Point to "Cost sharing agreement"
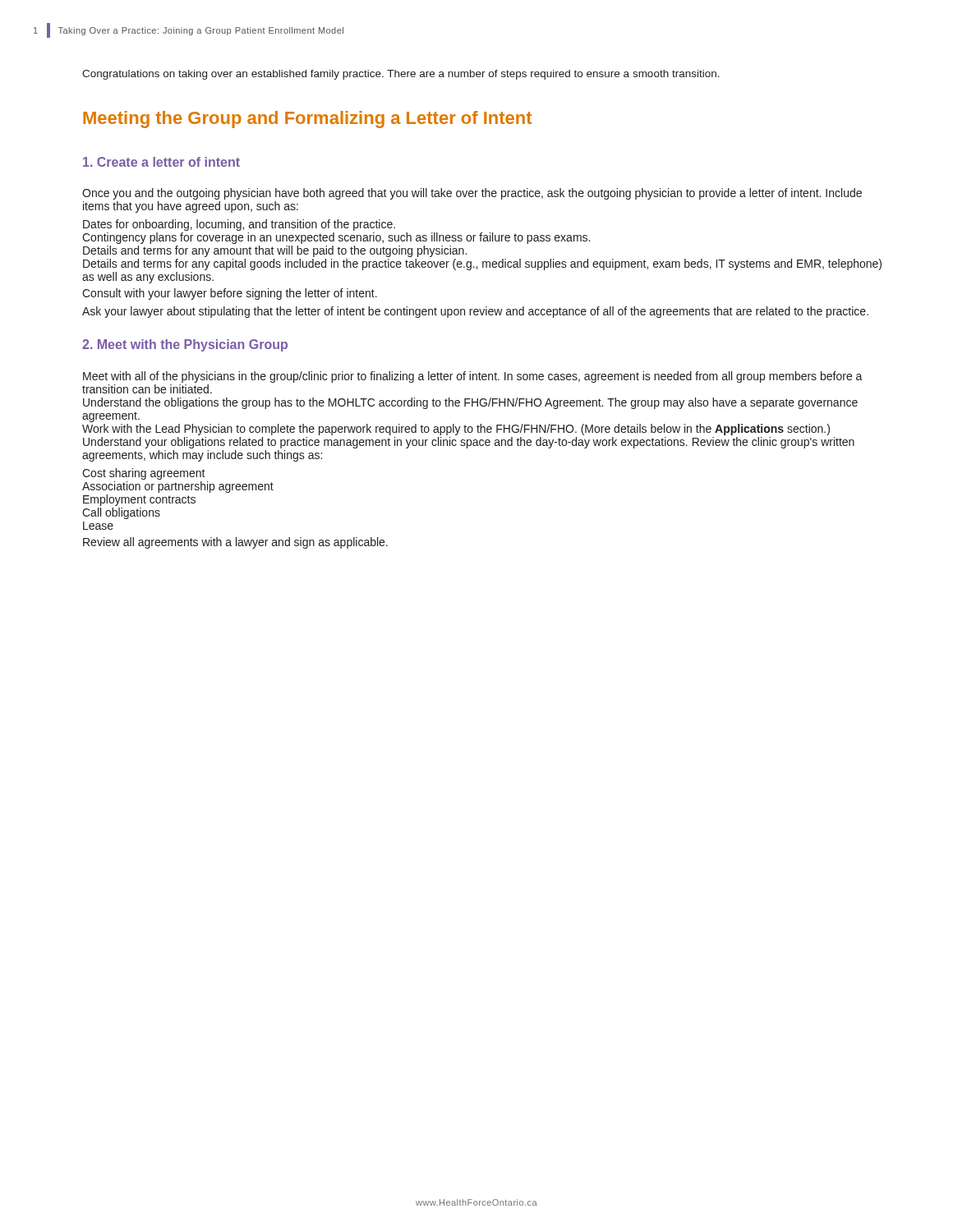 (144, 474)
